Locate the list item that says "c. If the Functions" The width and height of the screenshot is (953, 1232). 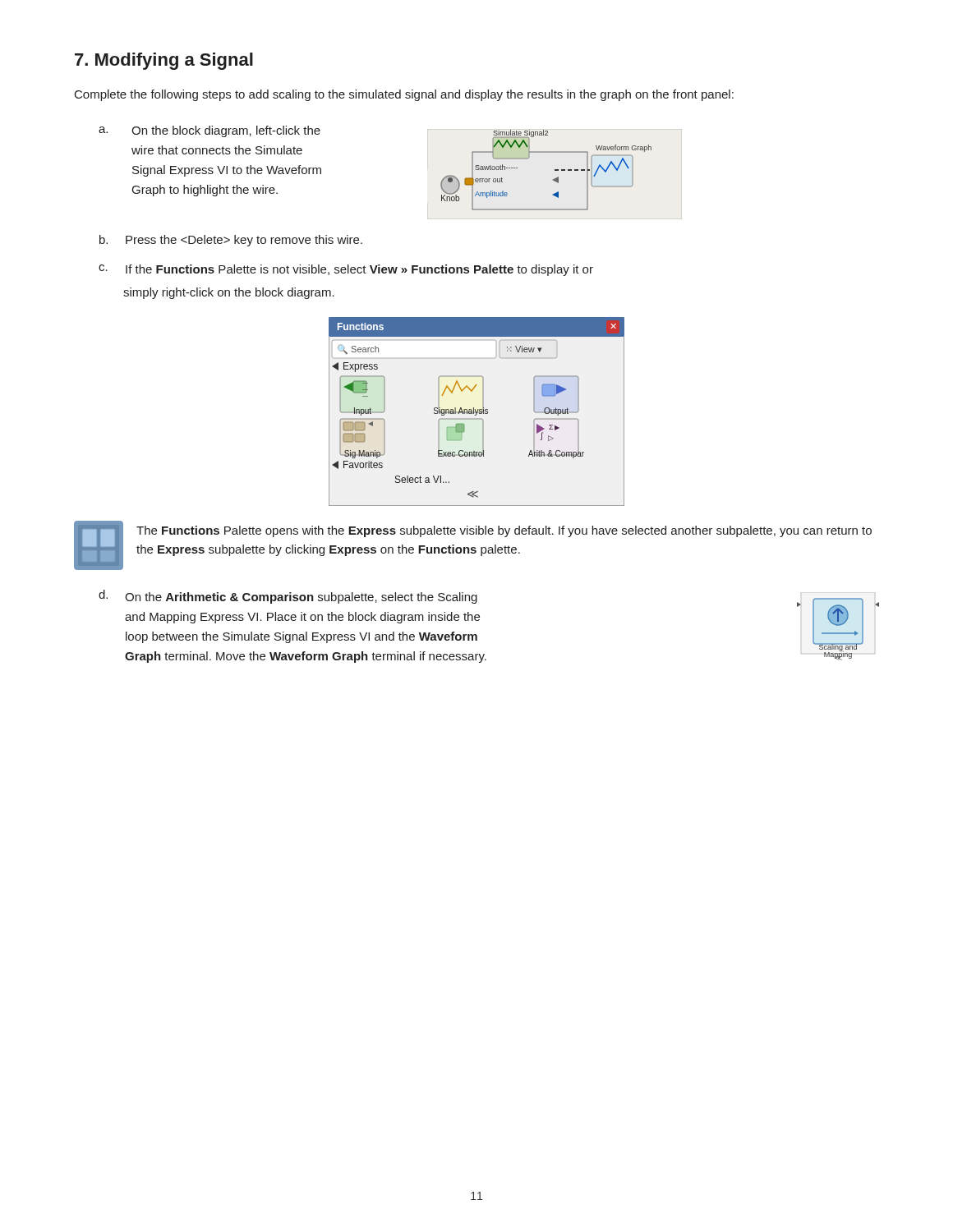tap(489, 280)
